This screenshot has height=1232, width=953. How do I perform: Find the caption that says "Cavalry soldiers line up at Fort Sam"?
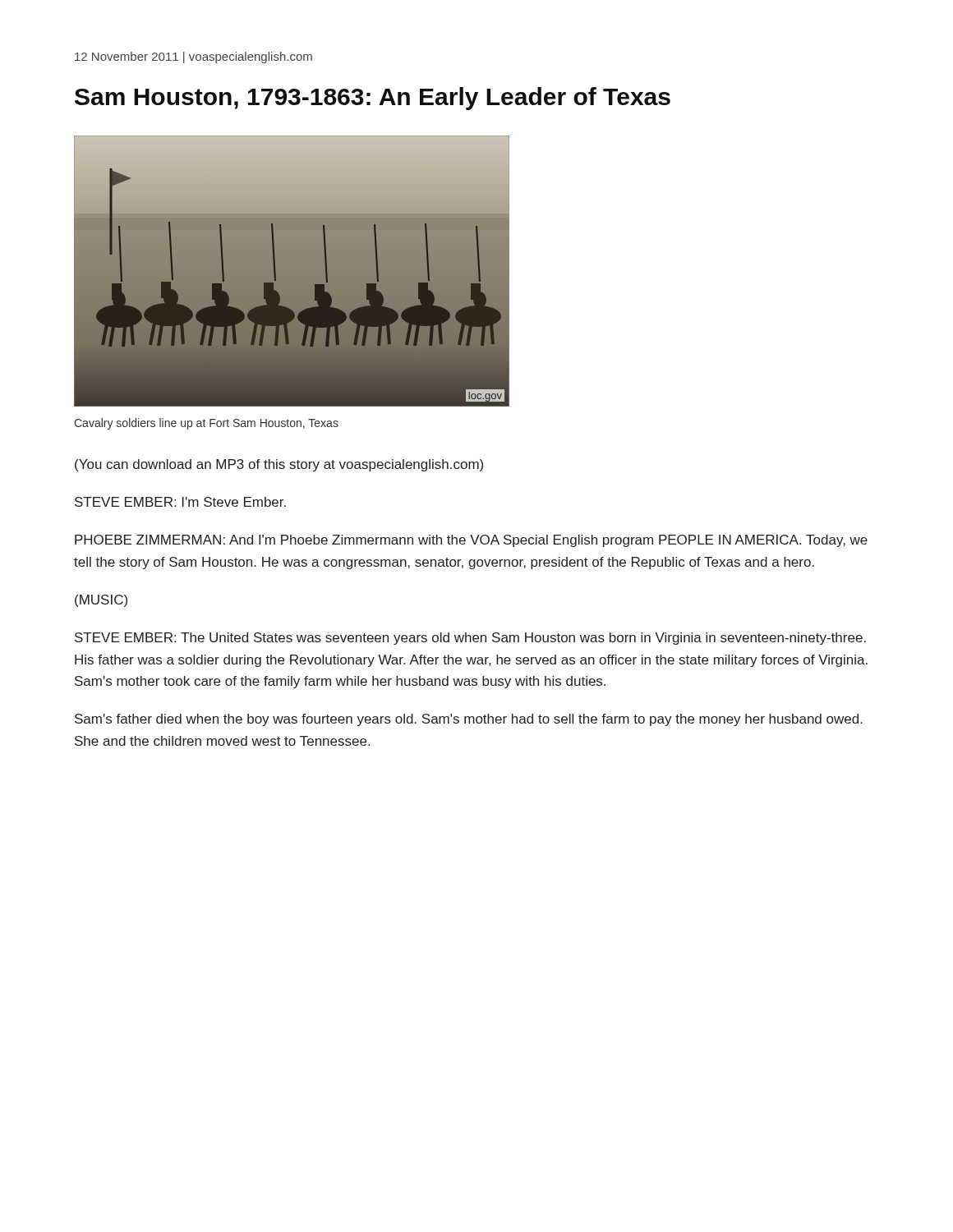(206, 423)
